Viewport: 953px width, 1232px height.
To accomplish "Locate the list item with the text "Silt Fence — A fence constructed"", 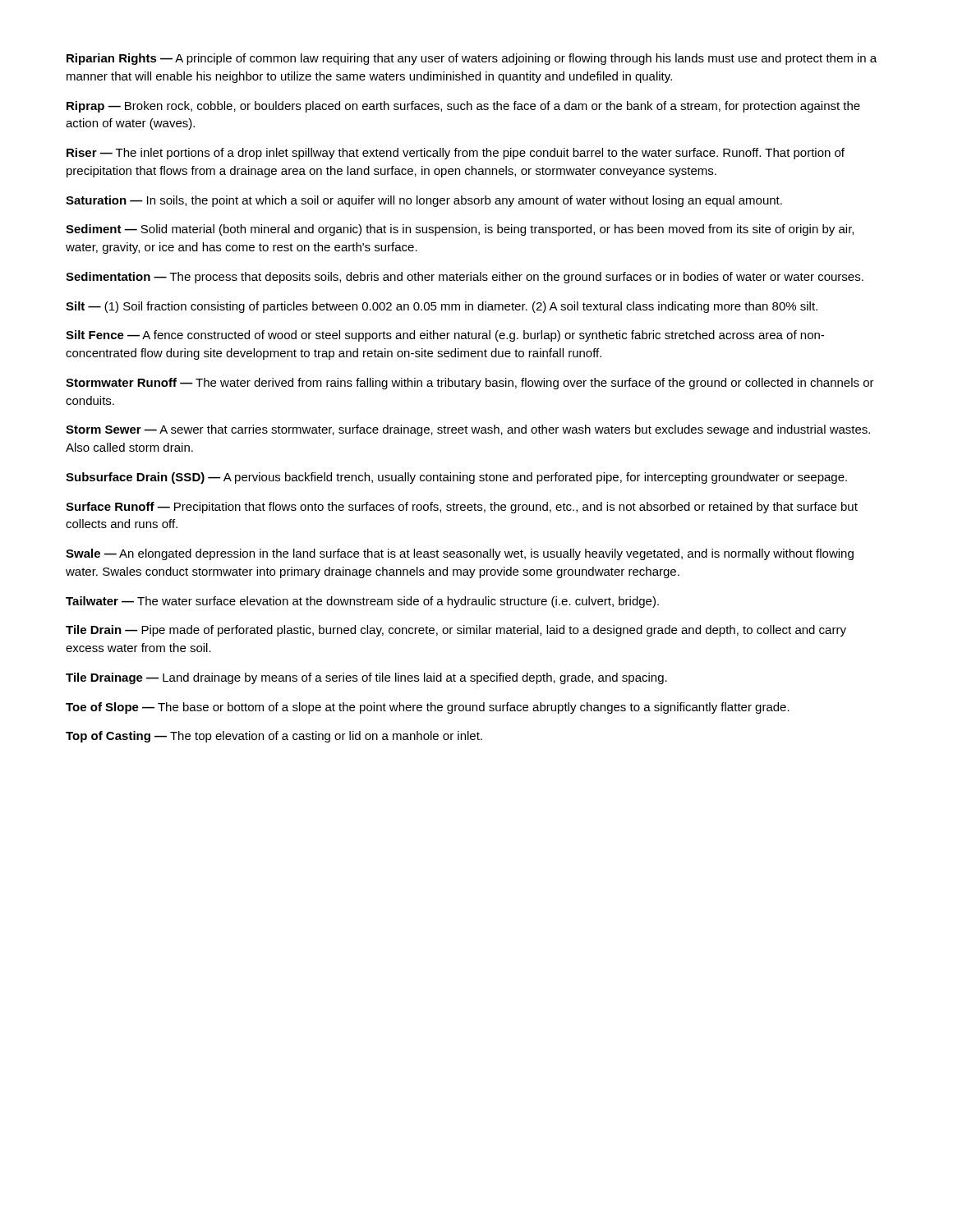I will click(x=445, y=344).
